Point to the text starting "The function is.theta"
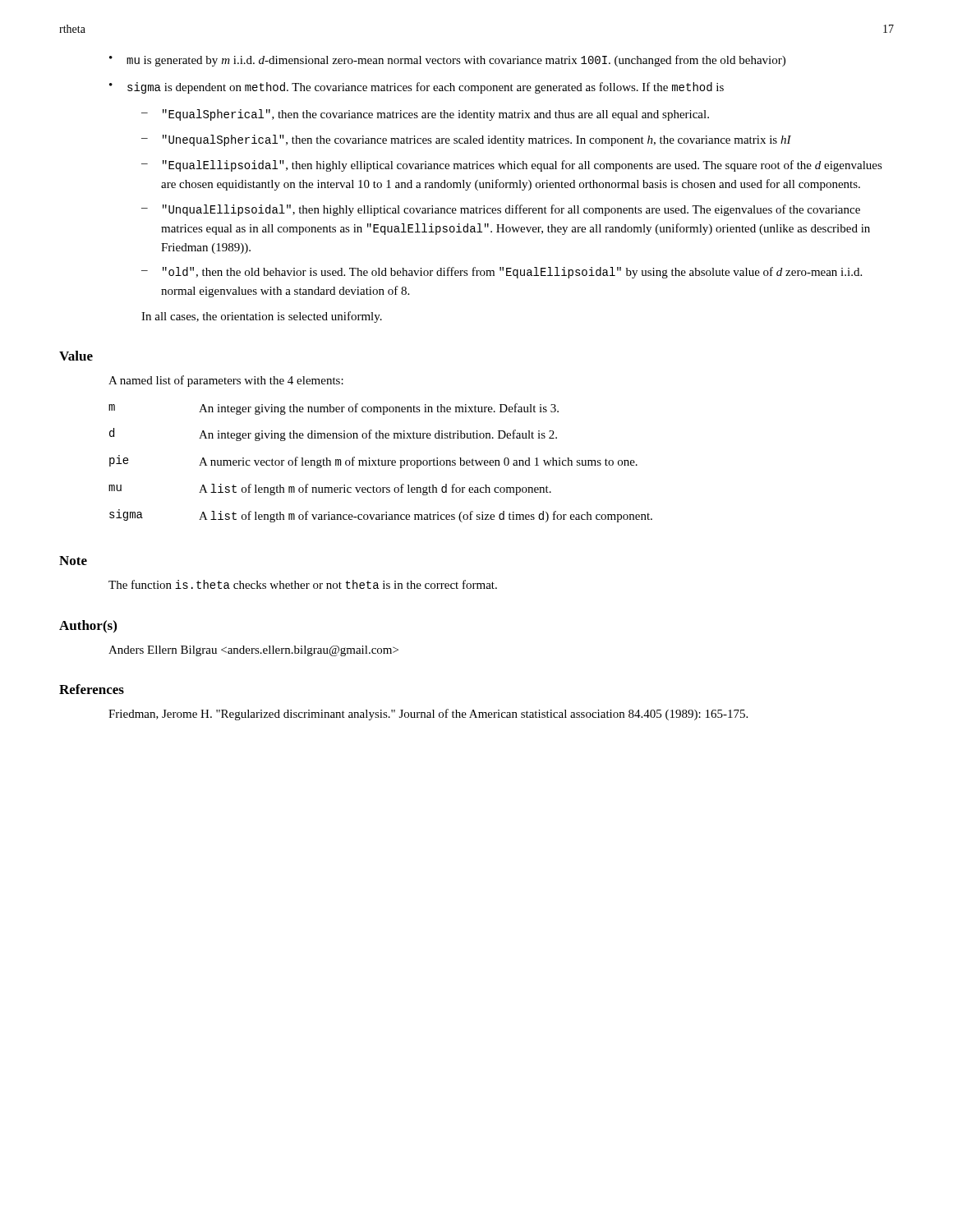Image resolution: width=953 pixels, height=1232 pixels. tap(303, 585)
